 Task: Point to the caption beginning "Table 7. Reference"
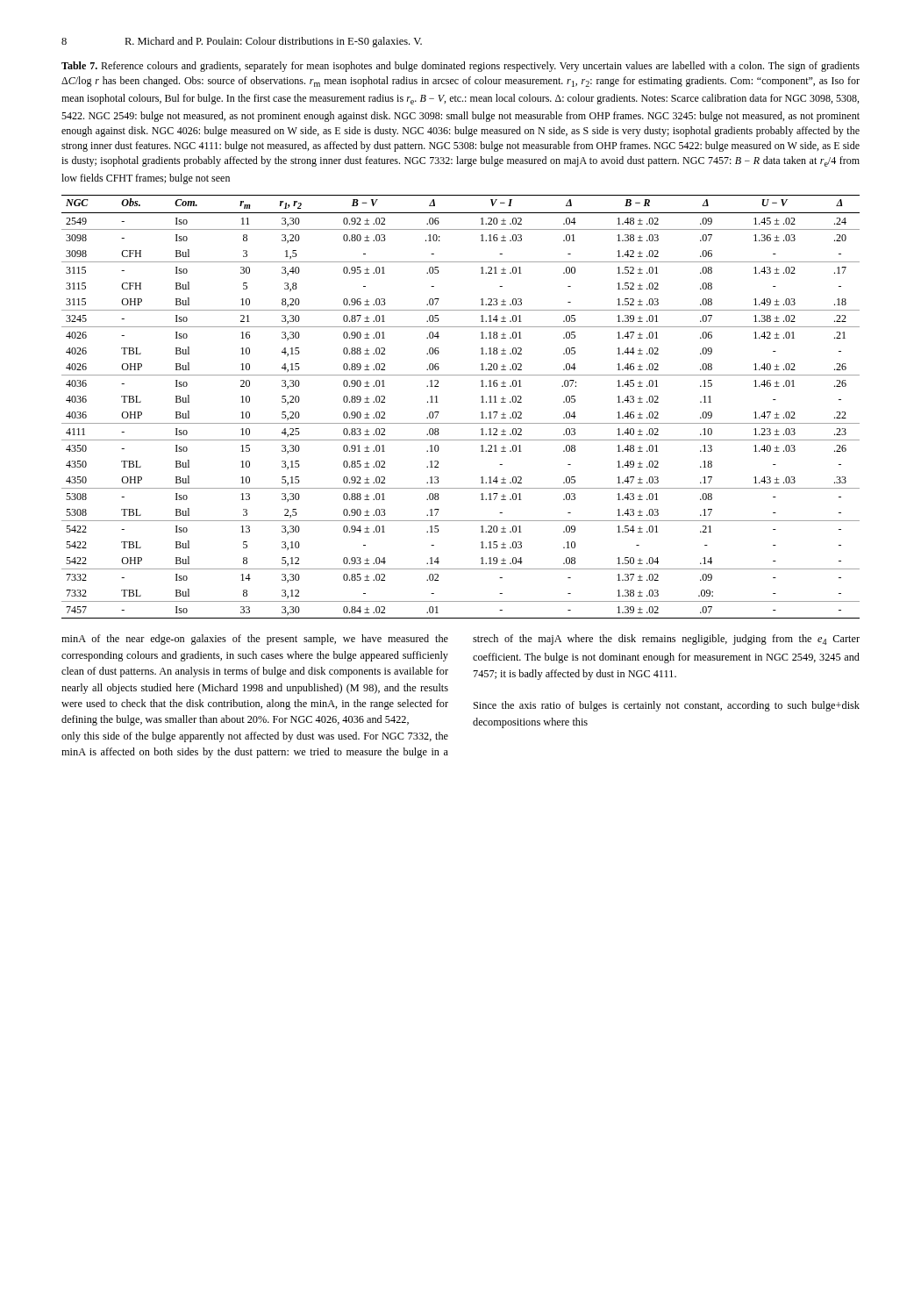[x=460, y=122]
